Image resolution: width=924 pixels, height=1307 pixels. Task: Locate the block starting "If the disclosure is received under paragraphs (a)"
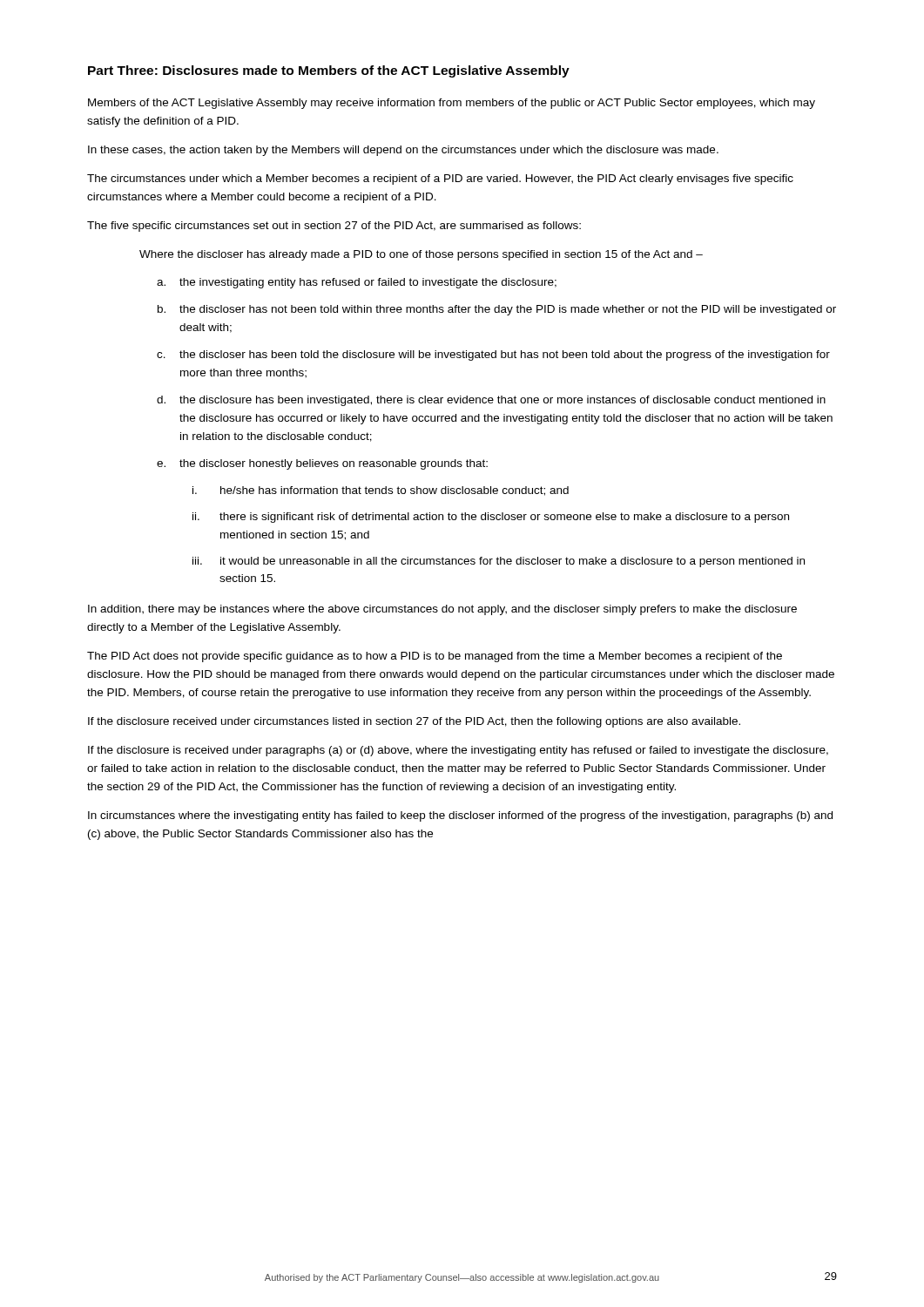[x=458, y=768]
